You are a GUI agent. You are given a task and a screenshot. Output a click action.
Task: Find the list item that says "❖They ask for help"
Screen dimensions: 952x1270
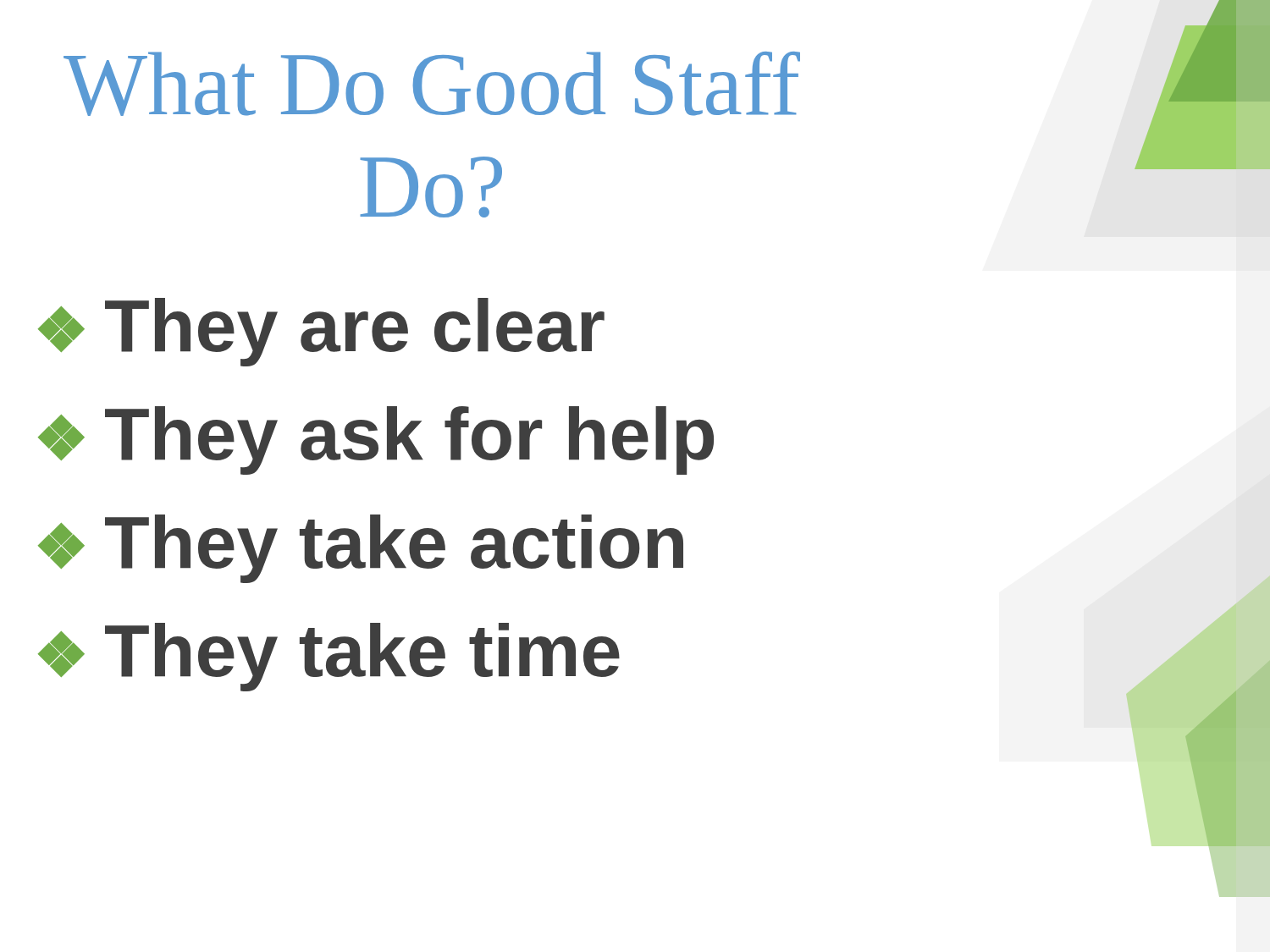point(449,434)
